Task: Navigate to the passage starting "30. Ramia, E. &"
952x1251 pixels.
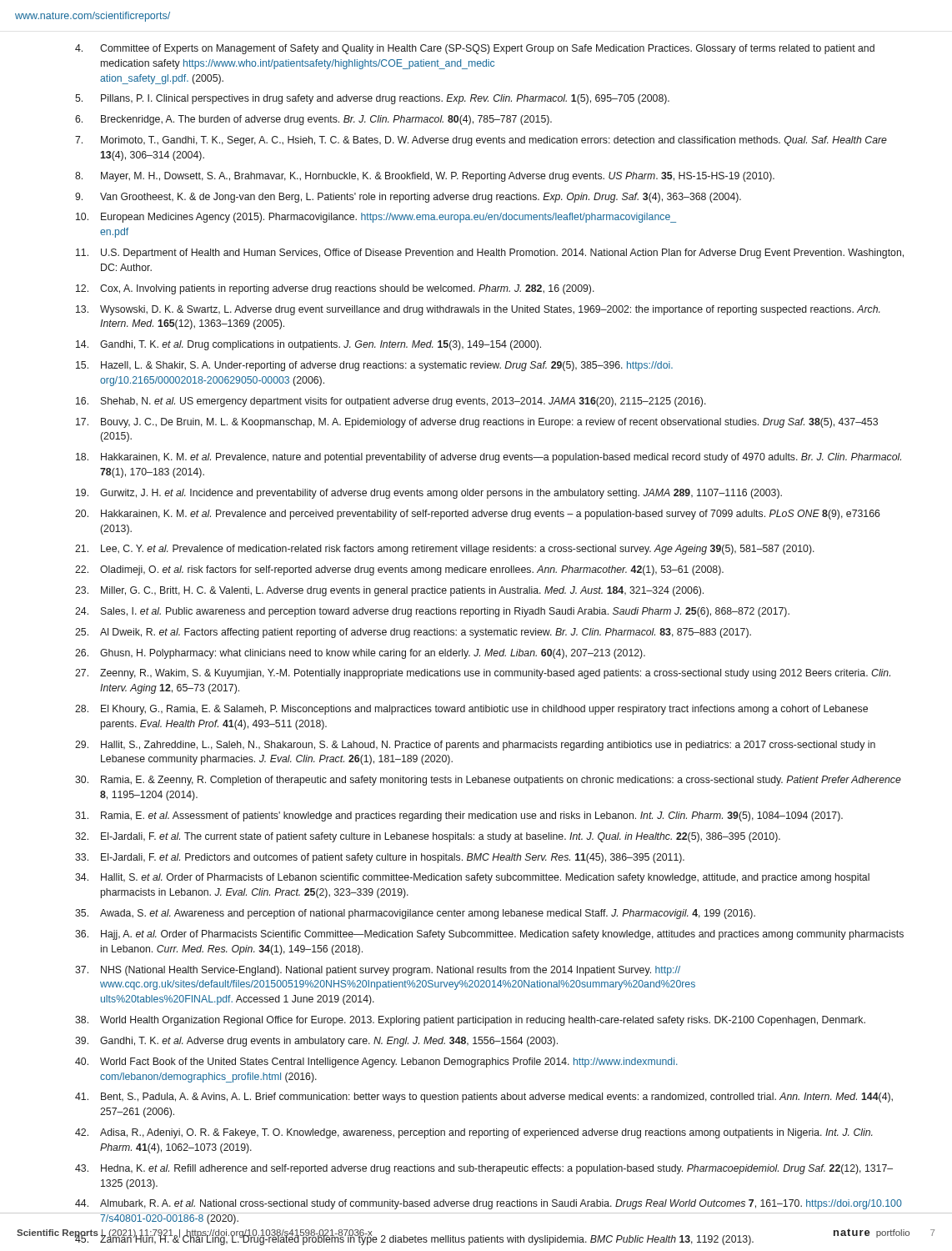Action: 491,788
